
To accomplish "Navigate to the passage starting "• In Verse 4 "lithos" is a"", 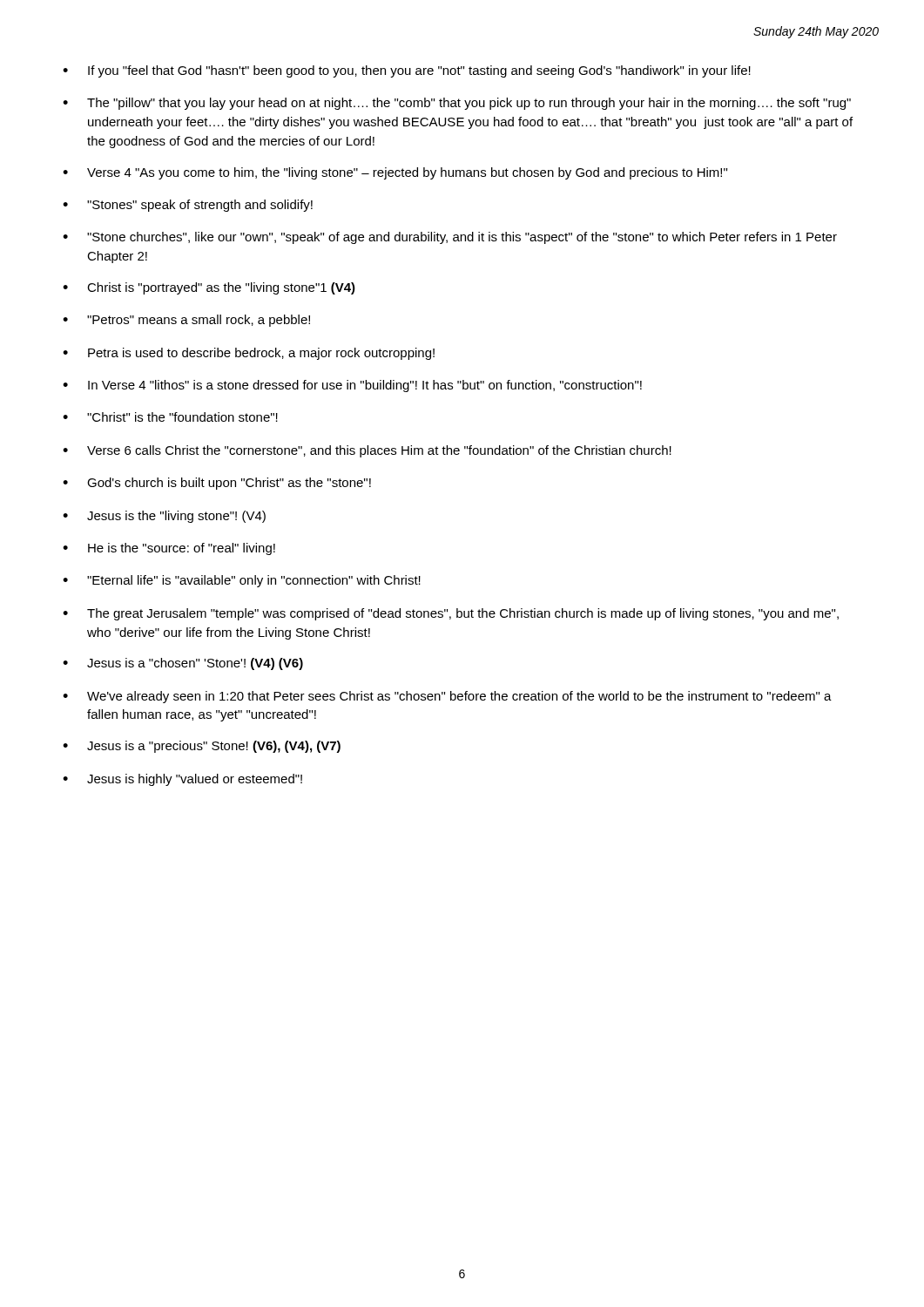I will [x=462, y=386].
